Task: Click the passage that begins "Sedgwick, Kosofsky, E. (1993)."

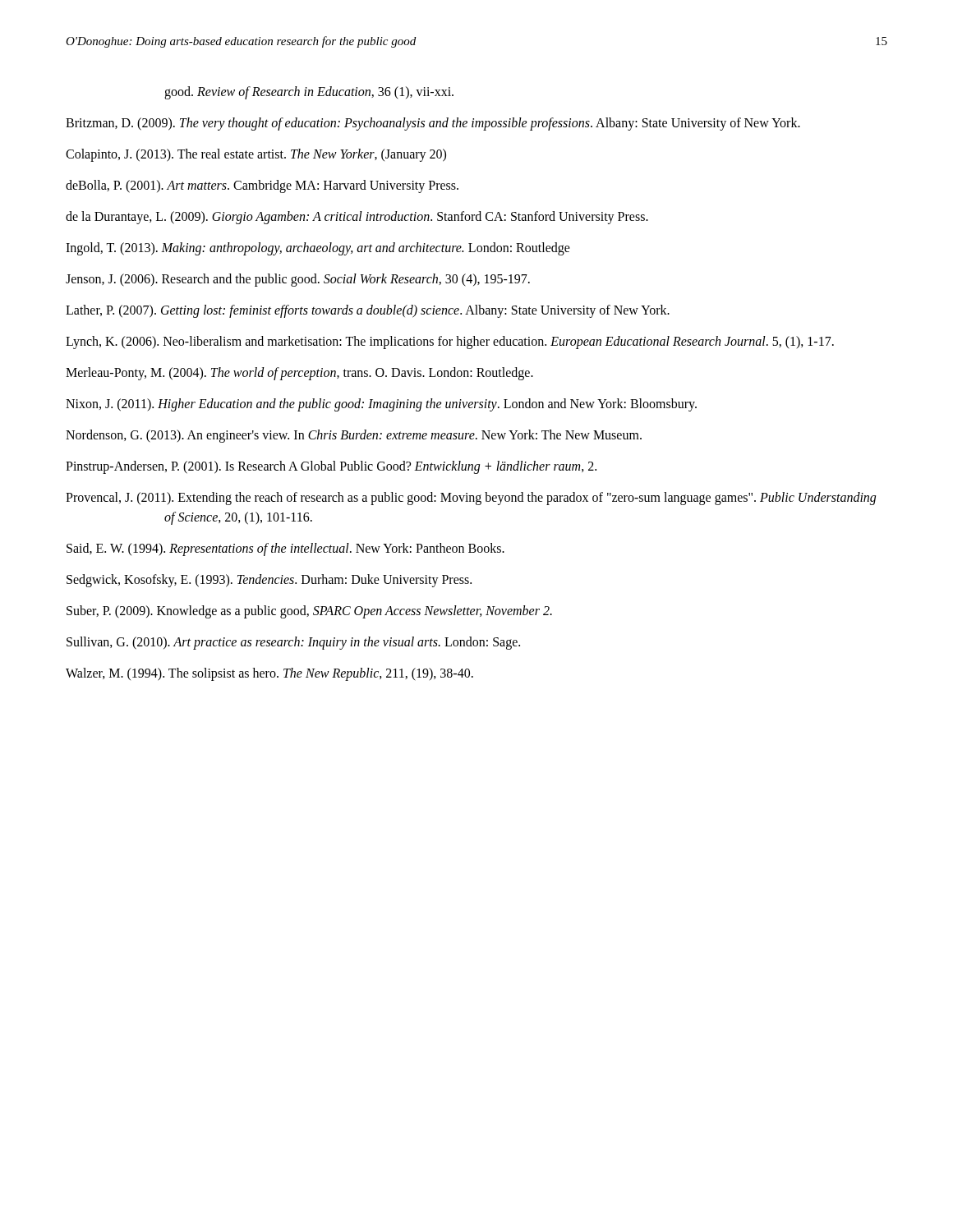Action: tap(269, 579)
